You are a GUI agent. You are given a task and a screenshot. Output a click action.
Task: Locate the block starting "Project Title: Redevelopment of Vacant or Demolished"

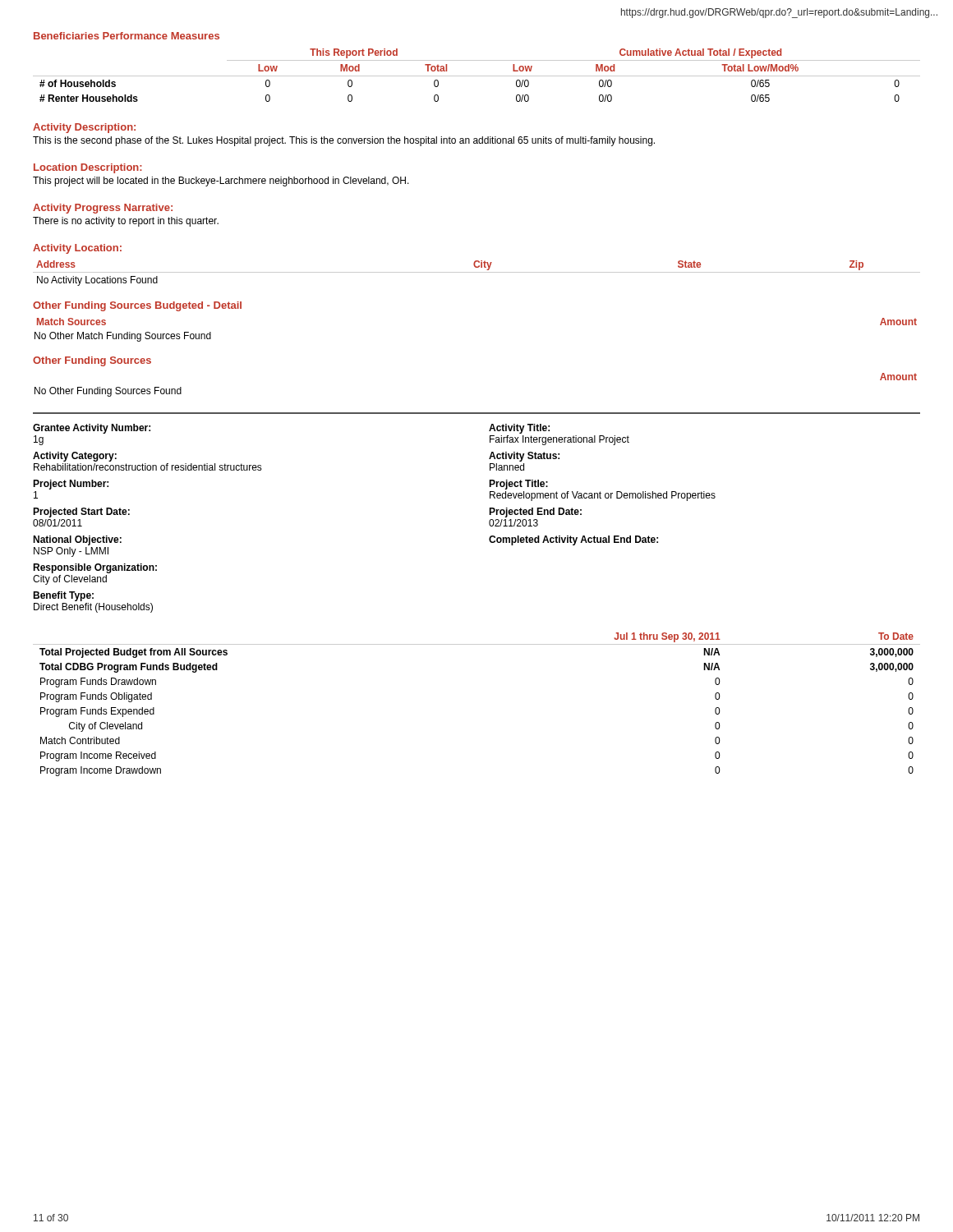[602, 490]
